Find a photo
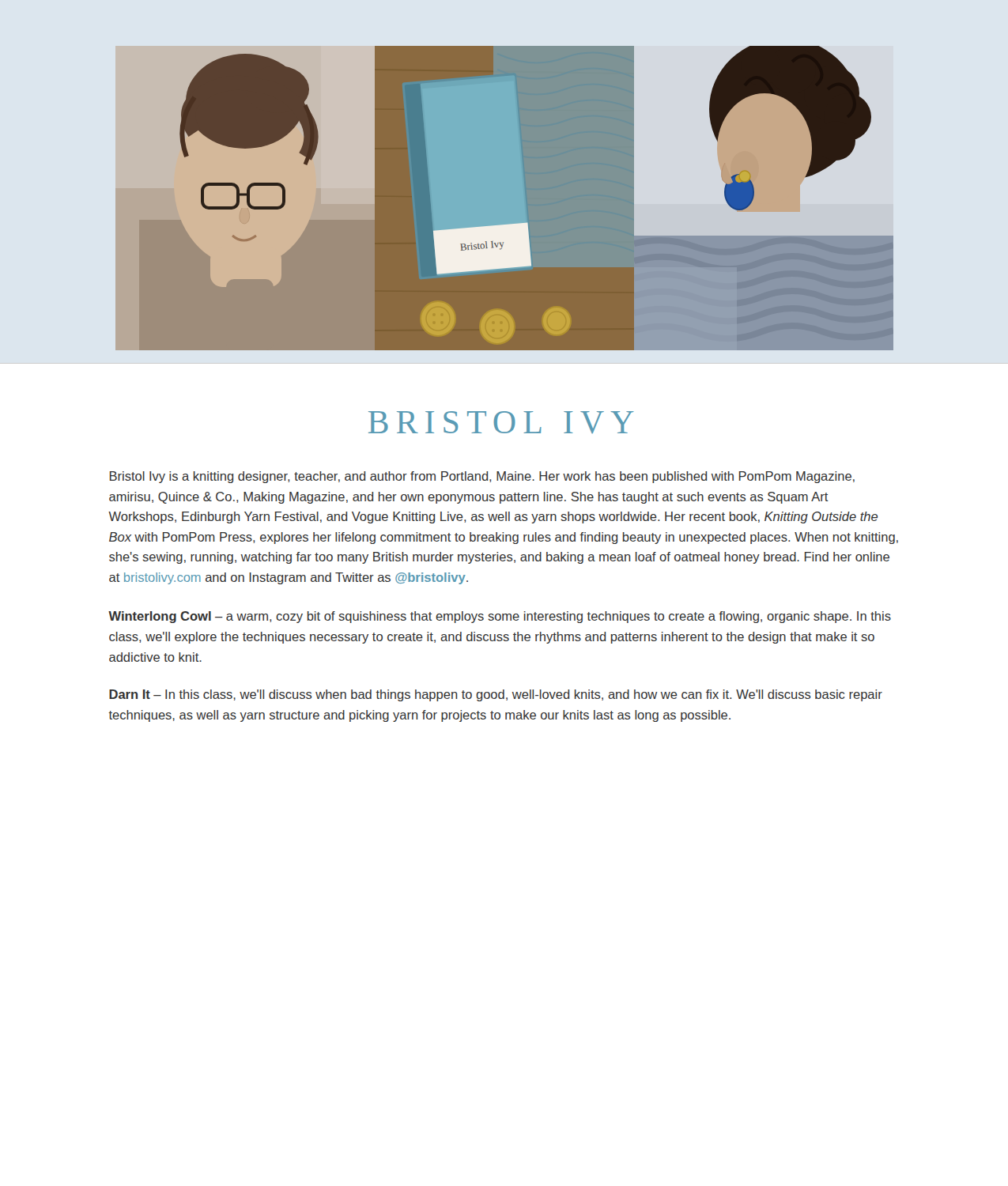Screen dimensions: 1186x1008 pos(504,198)
